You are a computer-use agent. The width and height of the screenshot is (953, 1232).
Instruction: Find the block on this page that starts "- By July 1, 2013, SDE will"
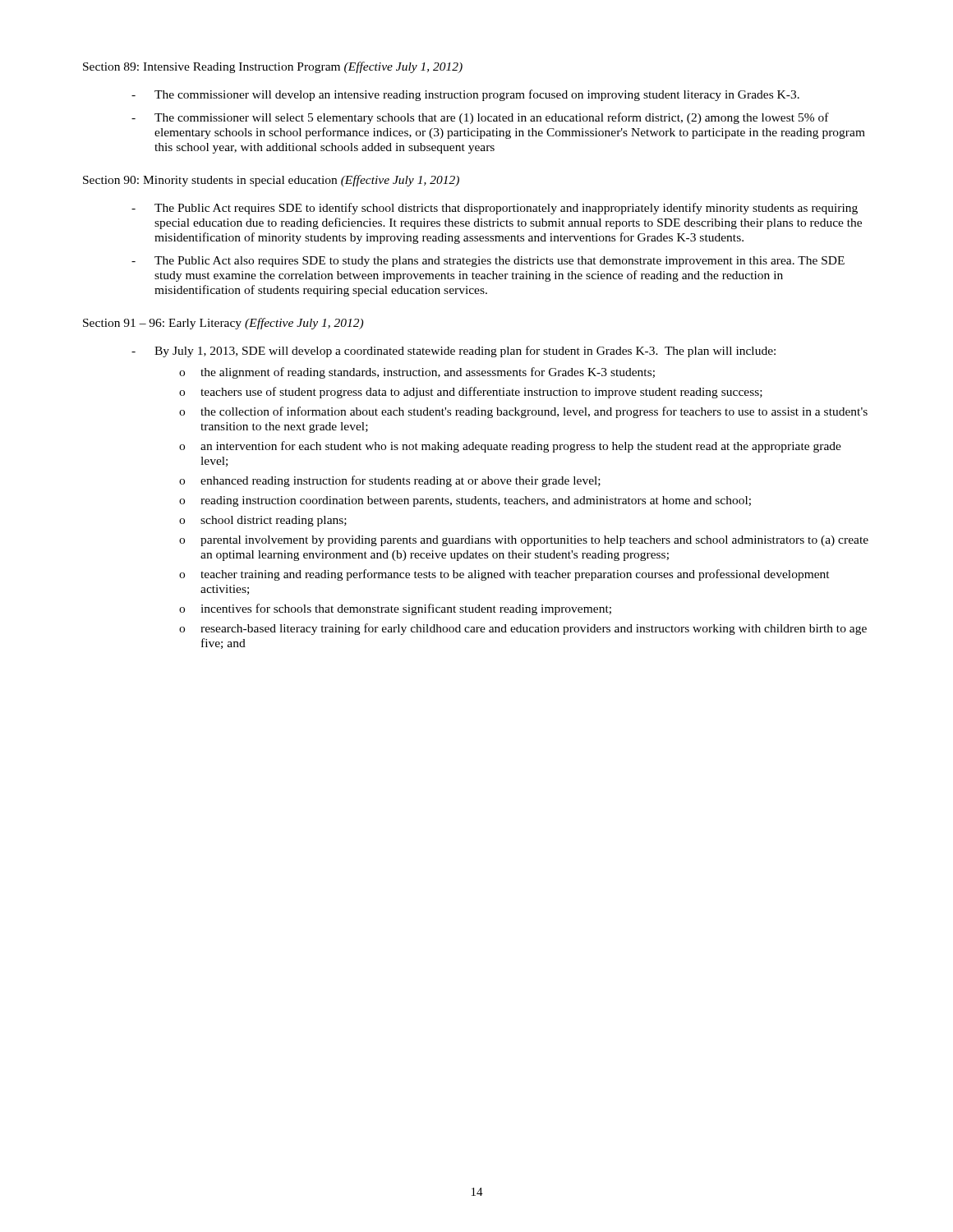click(501, 499)
